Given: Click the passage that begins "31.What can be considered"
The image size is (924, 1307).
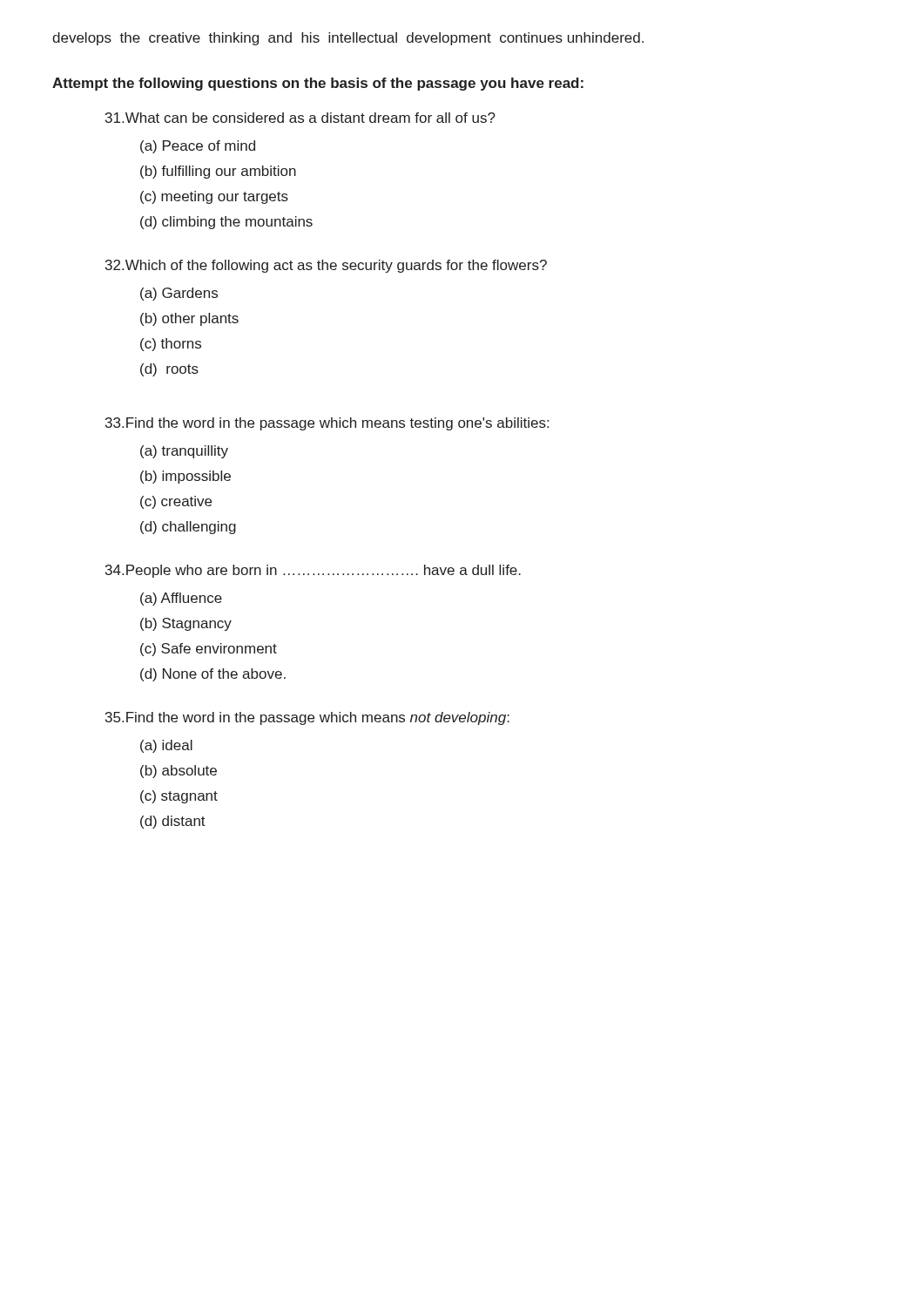Looking at the screenshot, I should pyautogui.click(x=300, y=118).
